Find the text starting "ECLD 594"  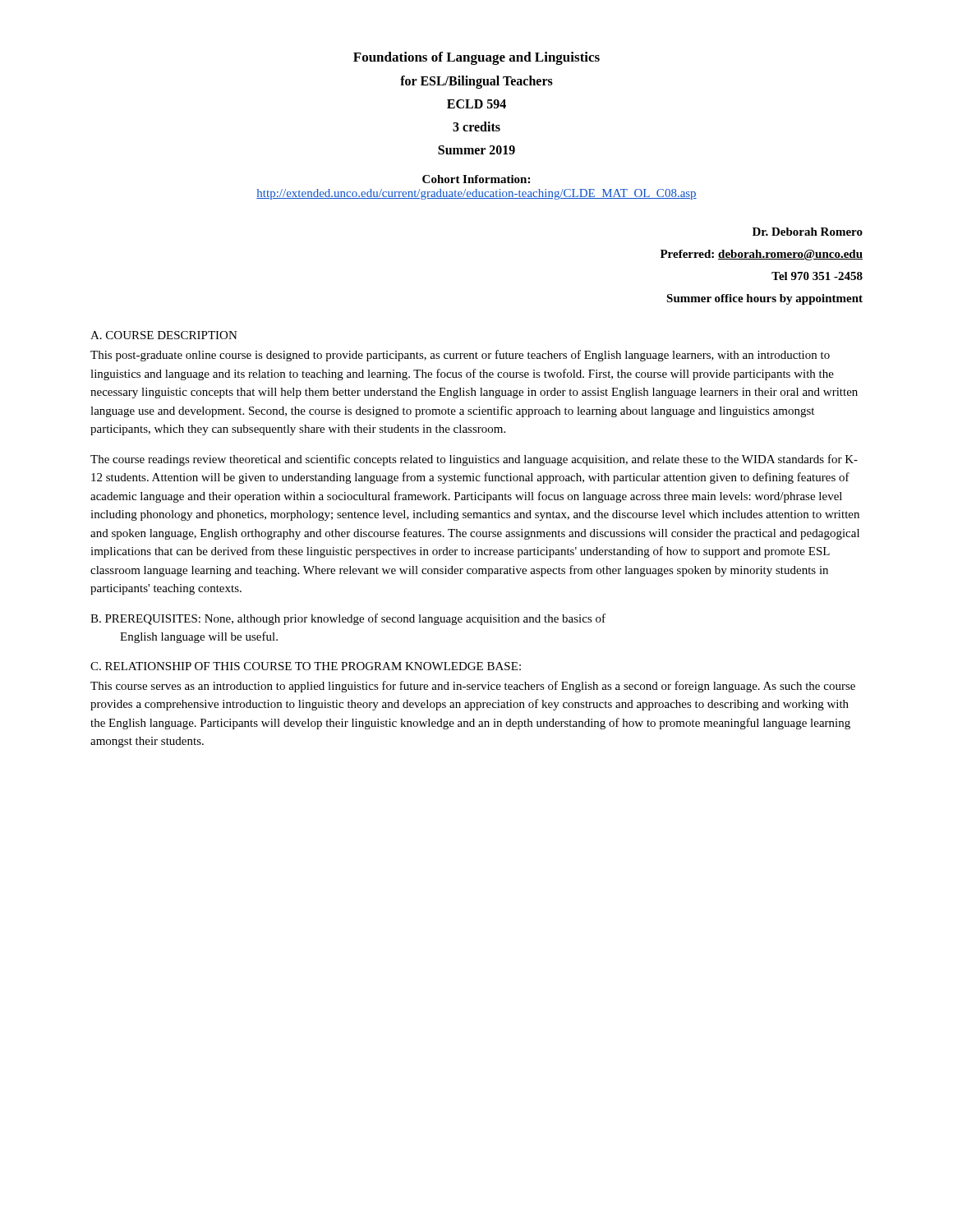pos(476,104)
